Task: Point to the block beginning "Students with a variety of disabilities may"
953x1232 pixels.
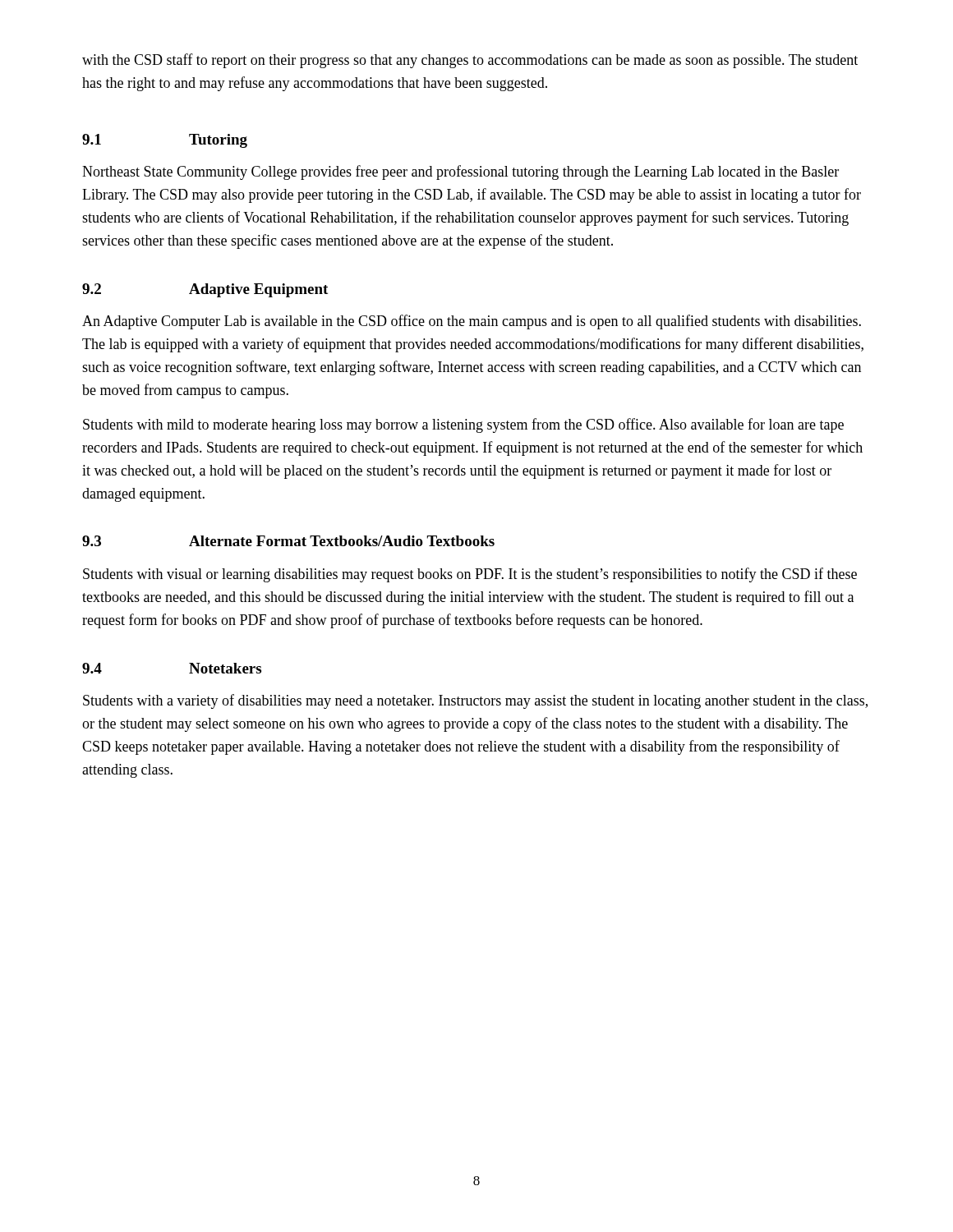Action: tap(475, 735)
